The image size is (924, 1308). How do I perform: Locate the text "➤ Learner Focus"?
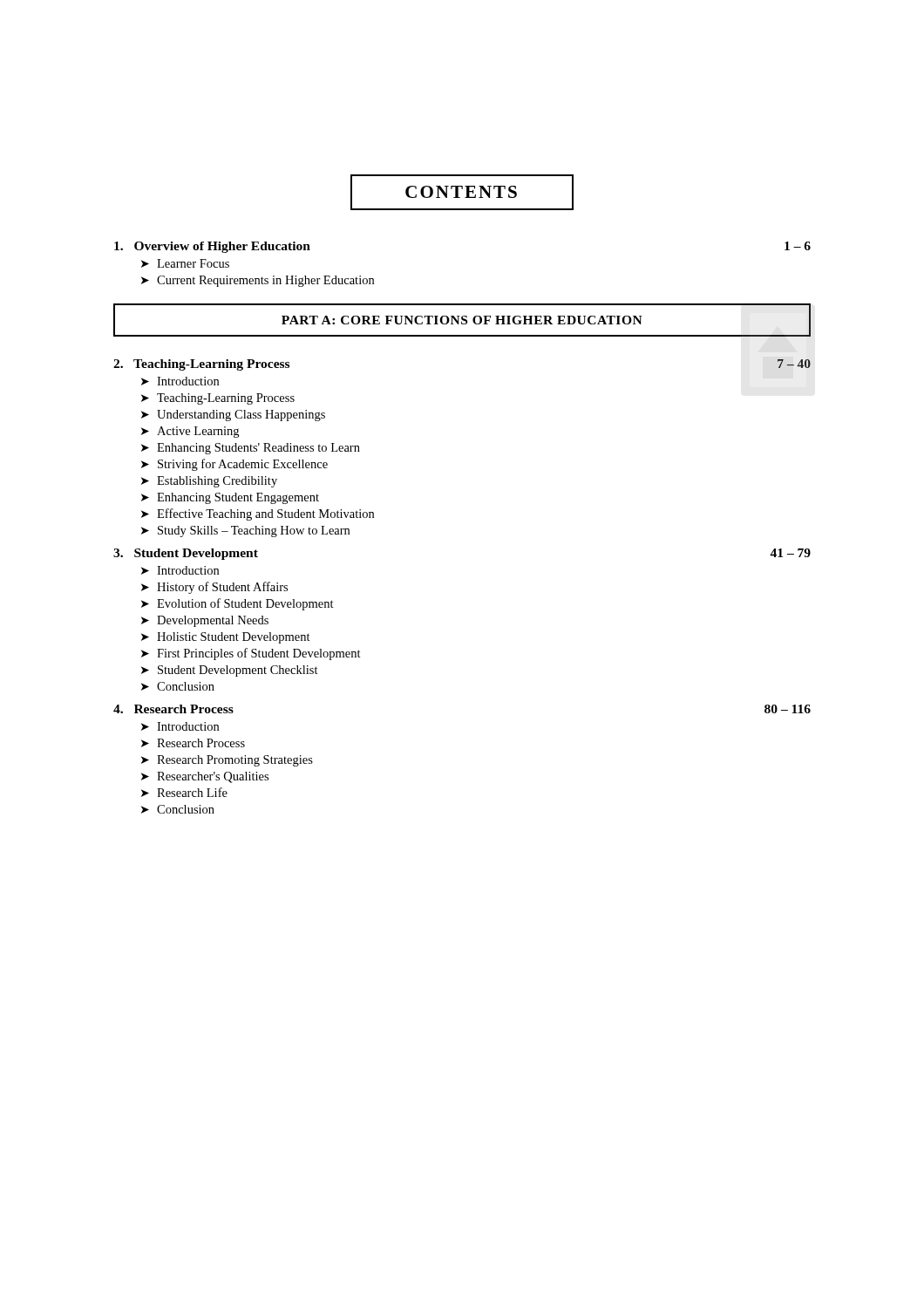click(184, 264)
